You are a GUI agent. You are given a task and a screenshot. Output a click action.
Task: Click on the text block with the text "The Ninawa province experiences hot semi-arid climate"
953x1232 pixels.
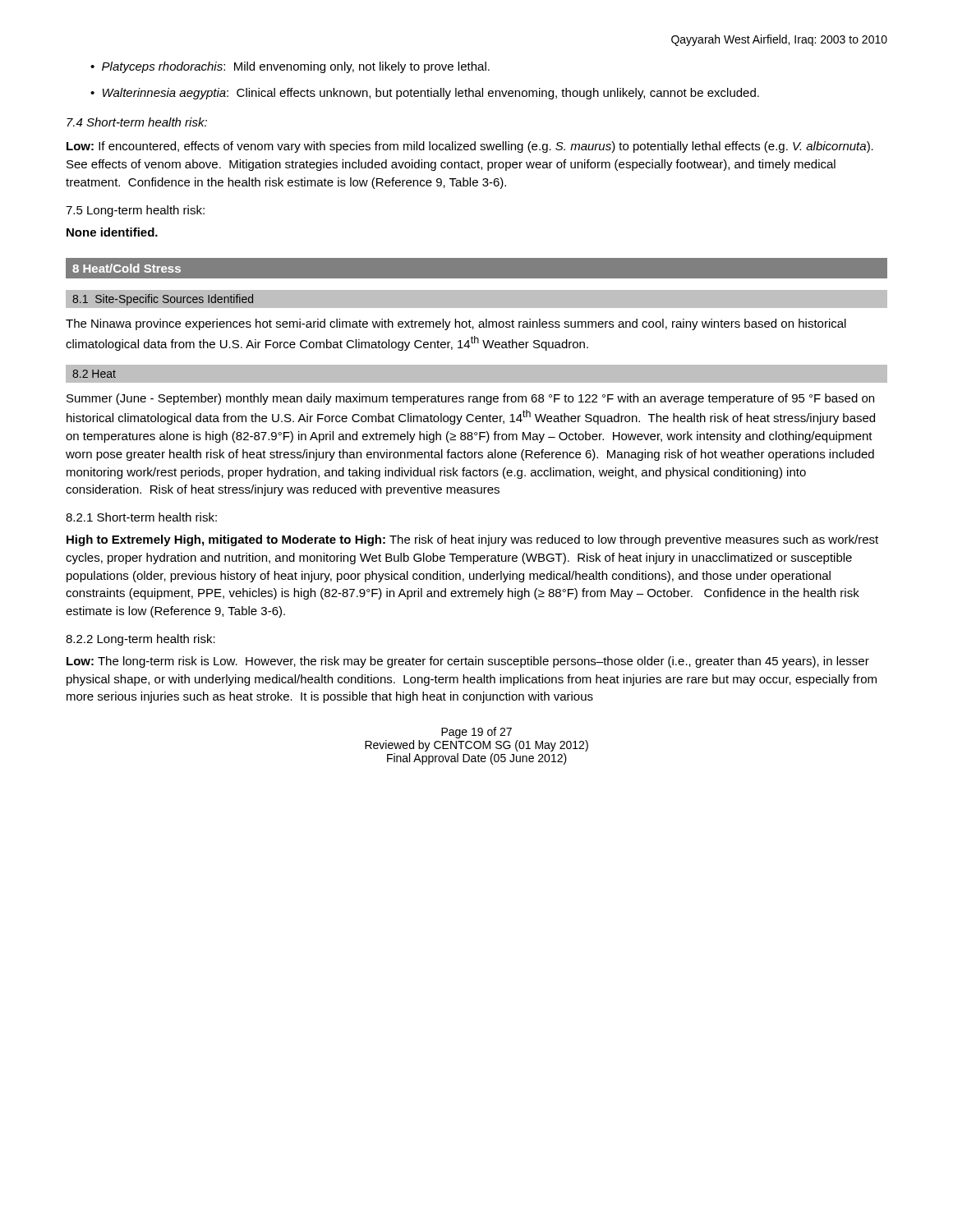pos(456,333)
